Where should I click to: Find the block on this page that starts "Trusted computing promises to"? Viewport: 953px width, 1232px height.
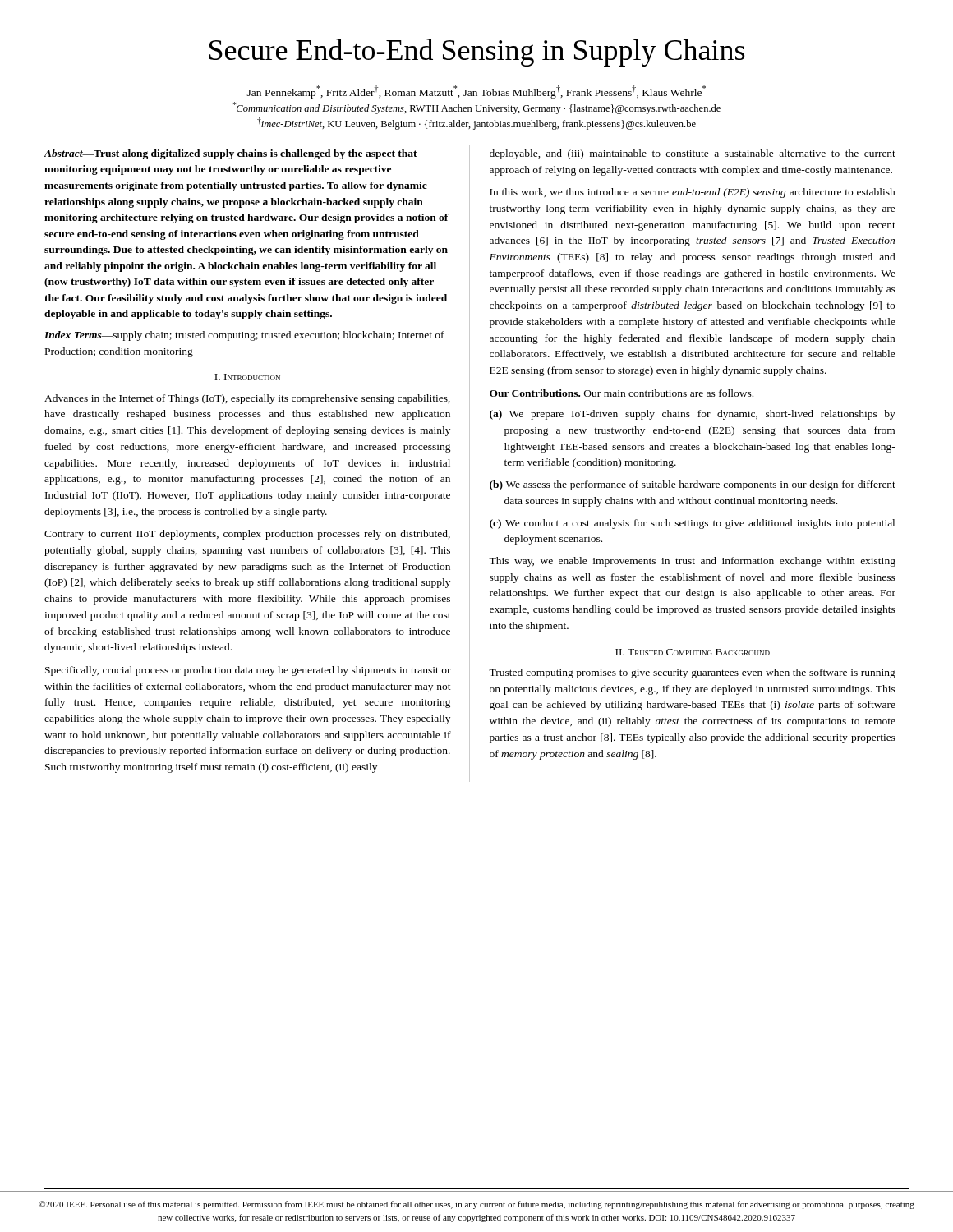point(692,713)
